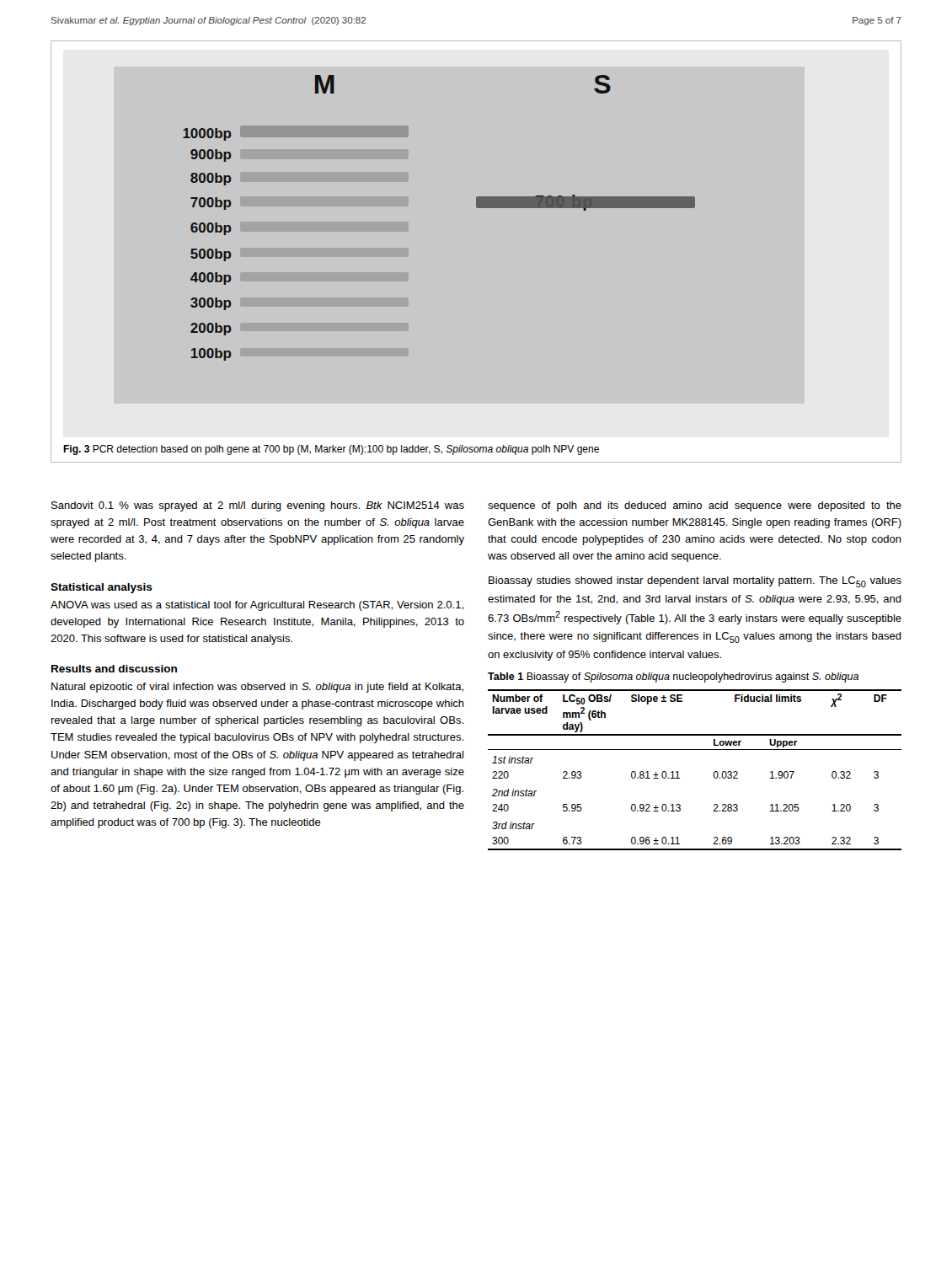The height and width of the screenshot is (1264, 952).
Task: Locate the text block containing "sequence of polh and its"
Action: click(x=695, y=531)
